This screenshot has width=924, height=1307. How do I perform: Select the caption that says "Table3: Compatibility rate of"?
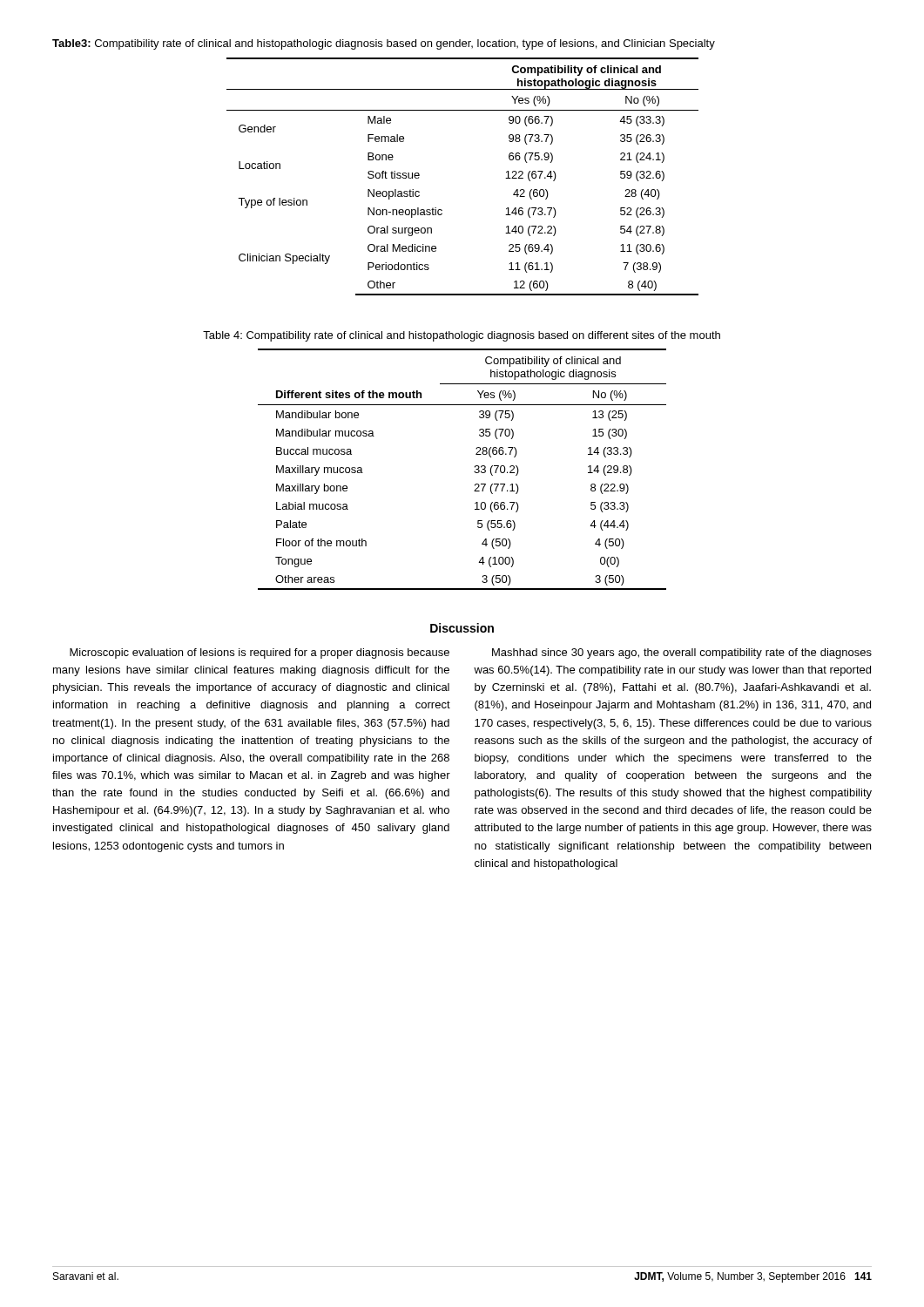[x=384, y=43]
